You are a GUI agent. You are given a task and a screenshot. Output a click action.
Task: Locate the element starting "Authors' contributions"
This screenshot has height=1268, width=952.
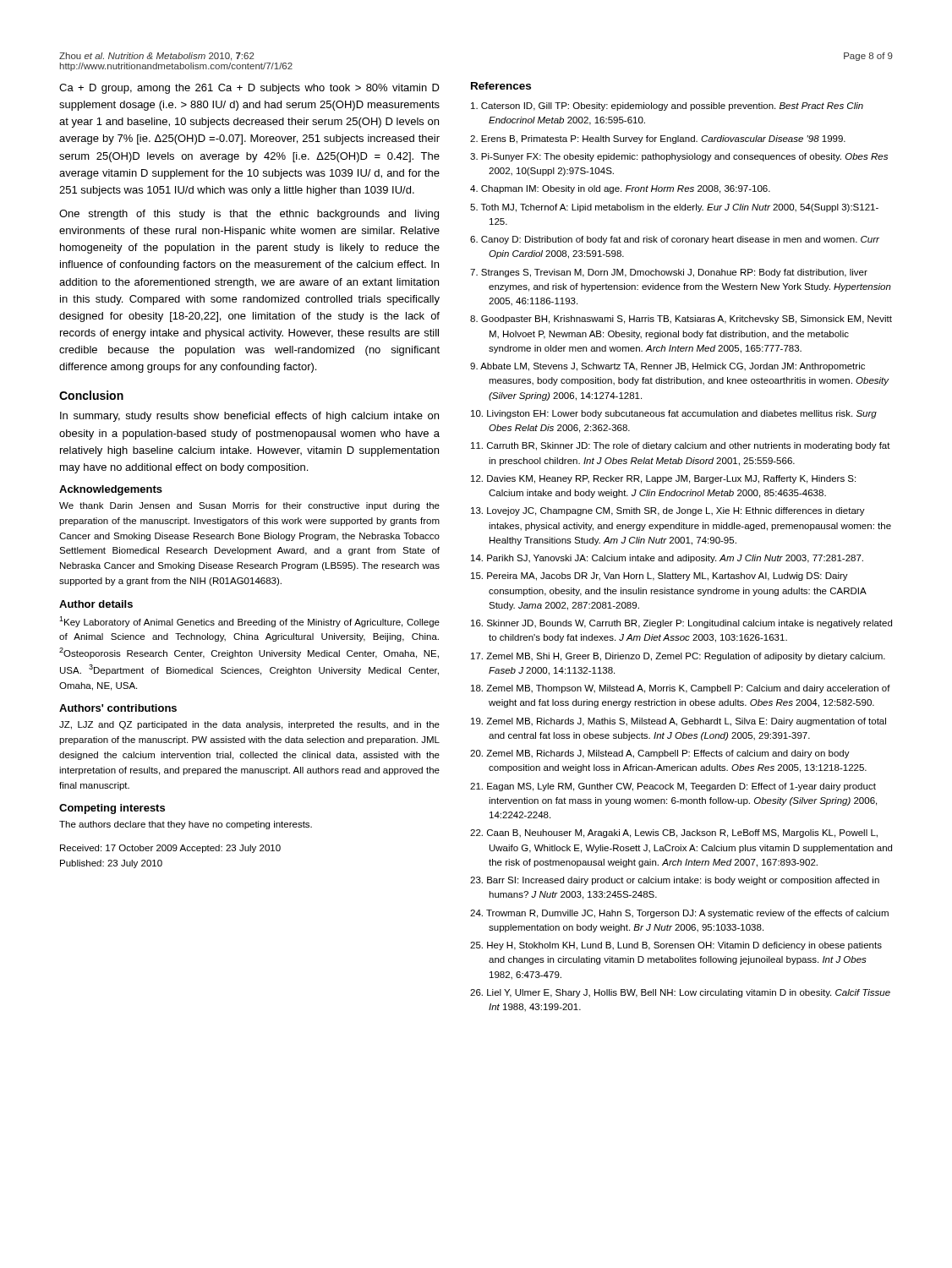tap(118, 708)
